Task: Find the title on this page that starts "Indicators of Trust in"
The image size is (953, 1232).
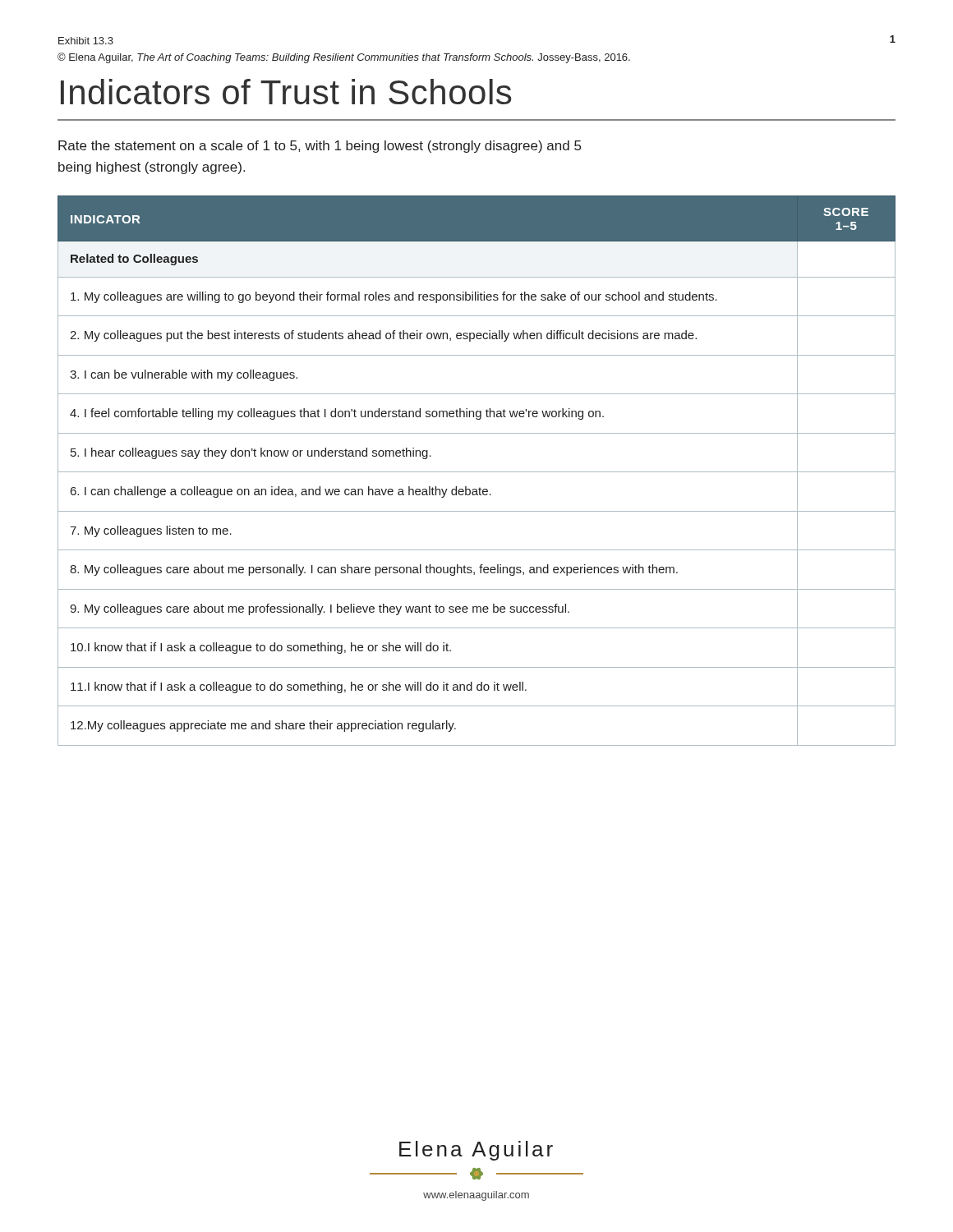Action: (x=476, y=97)
